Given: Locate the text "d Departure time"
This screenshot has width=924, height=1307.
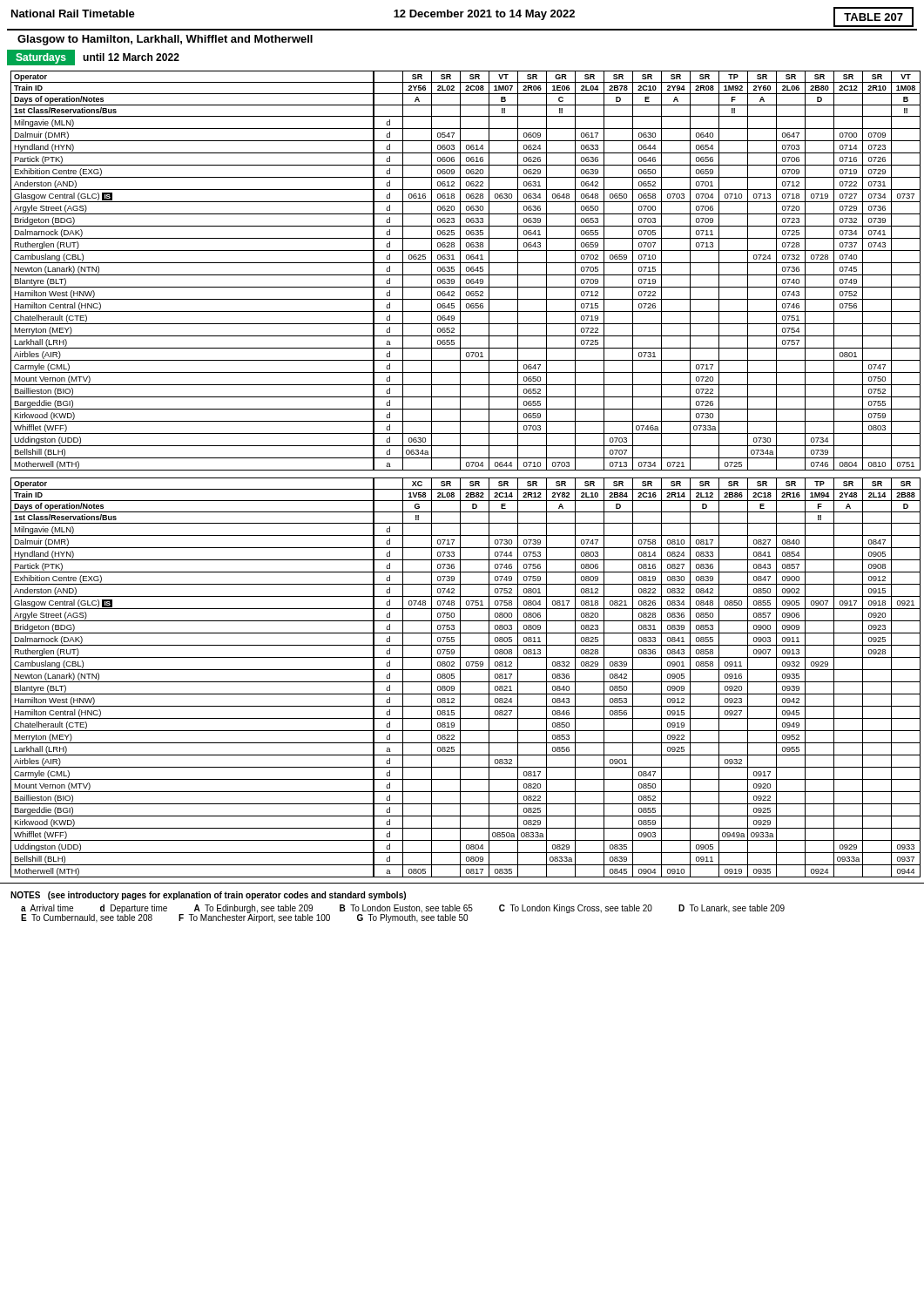Looking at the screenshot, I should (134, 908).
